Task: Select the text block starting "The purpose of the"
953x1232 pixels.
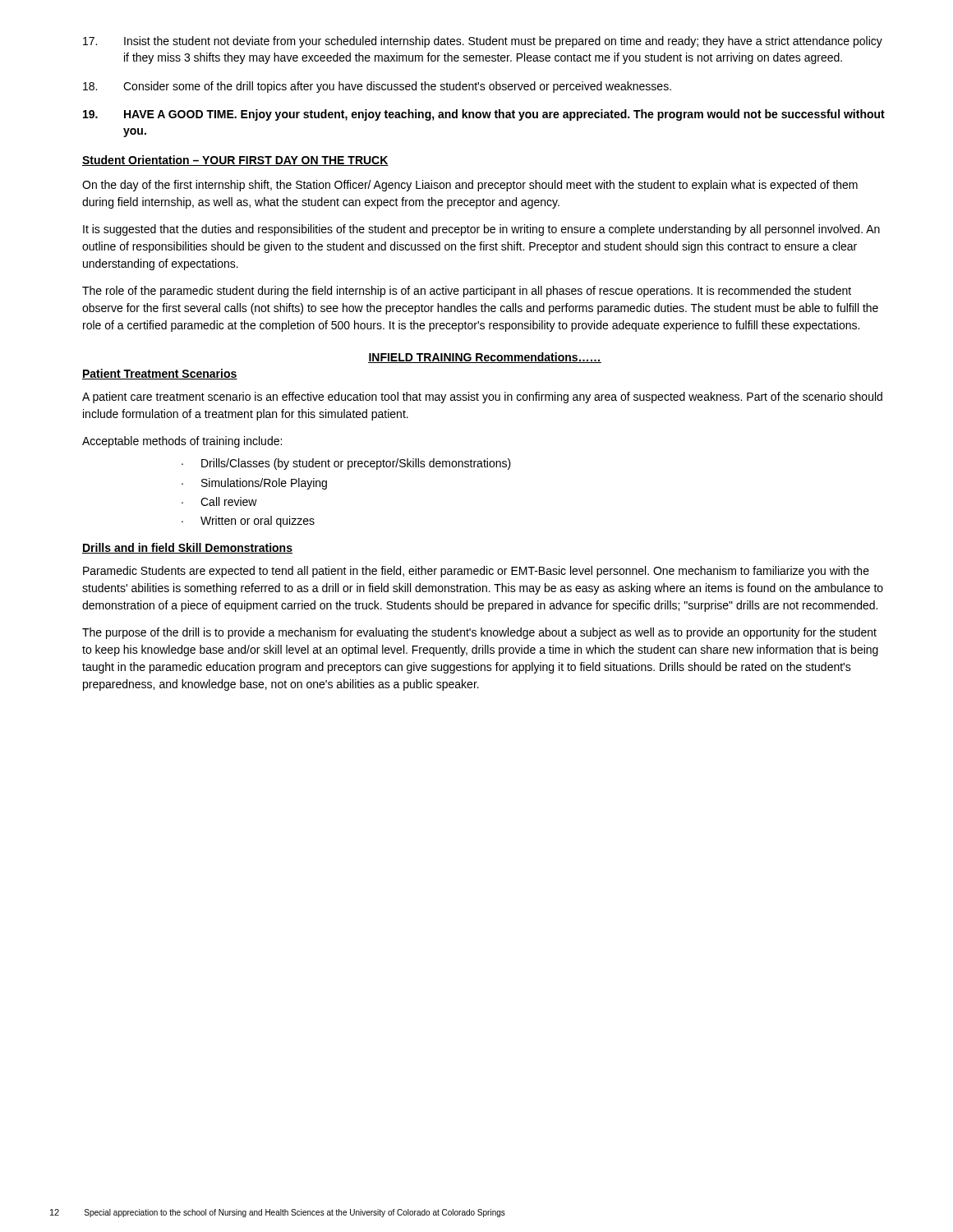Action: tap(480, 658)
